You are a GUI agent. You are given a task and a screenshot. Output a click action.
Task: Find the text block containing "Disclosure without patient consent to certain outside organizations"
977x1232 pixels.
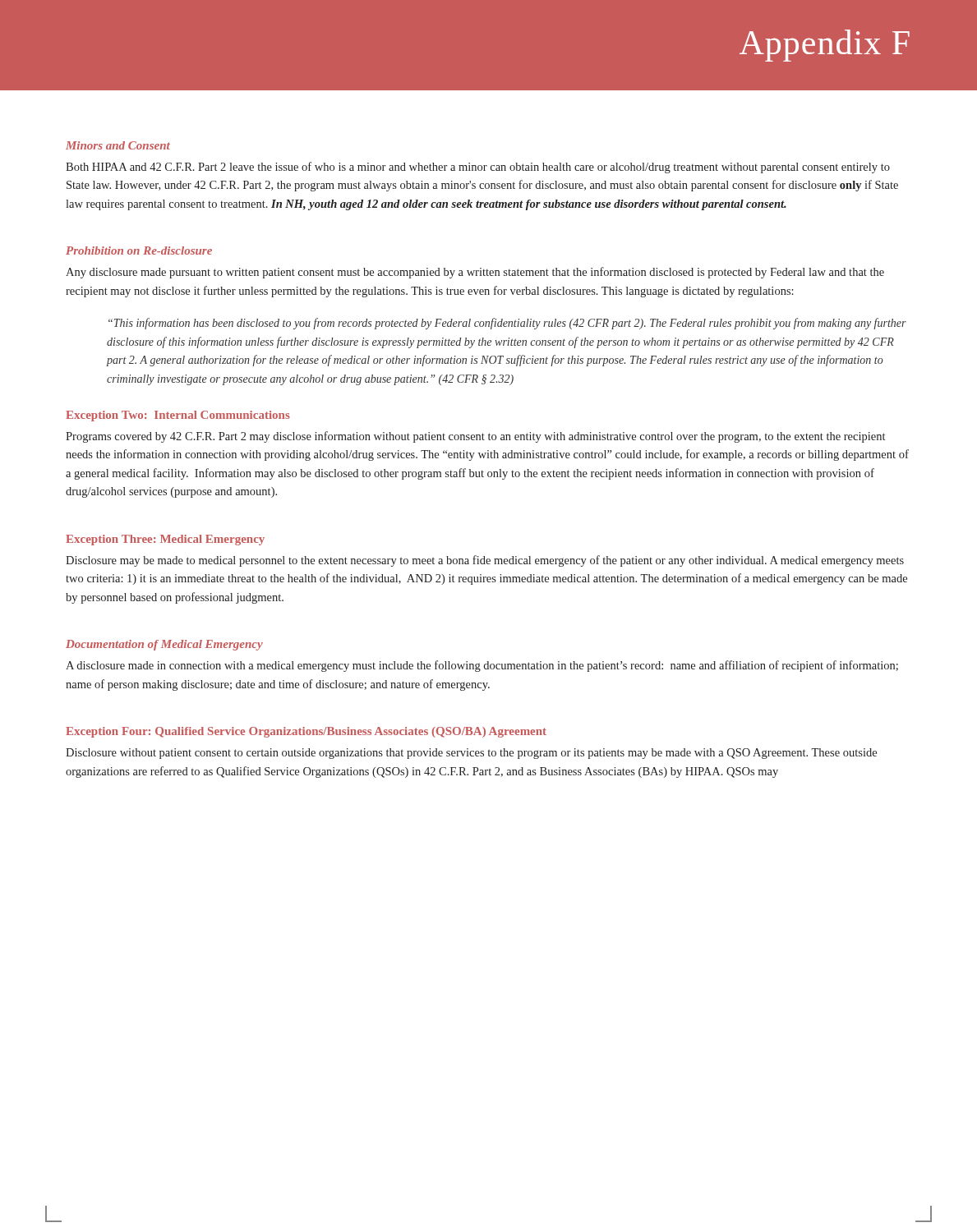(x=472, y=762)
